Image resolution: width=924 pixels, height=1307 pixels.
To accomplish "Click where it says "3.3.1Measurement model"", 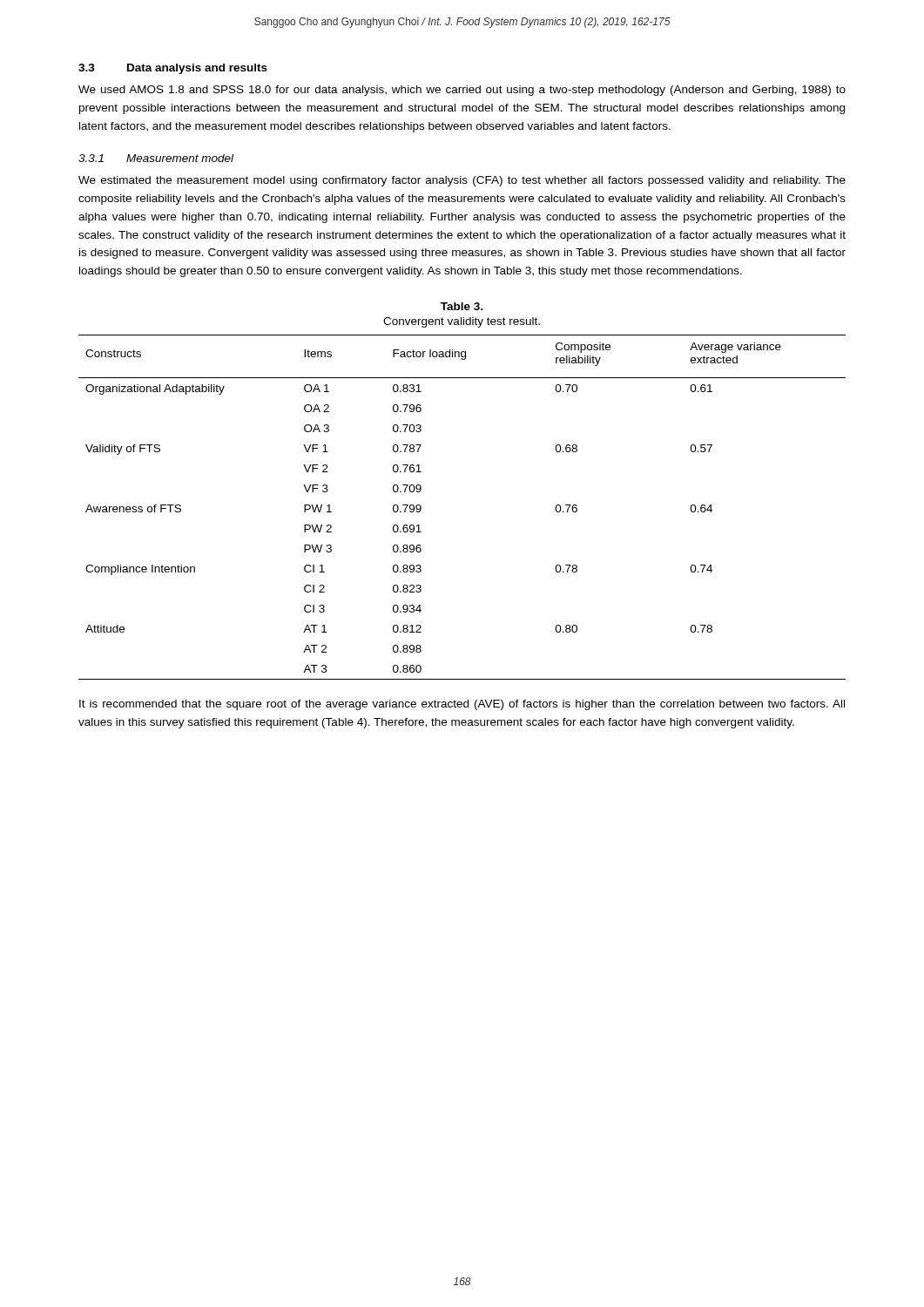I will (x=156, y=158).
